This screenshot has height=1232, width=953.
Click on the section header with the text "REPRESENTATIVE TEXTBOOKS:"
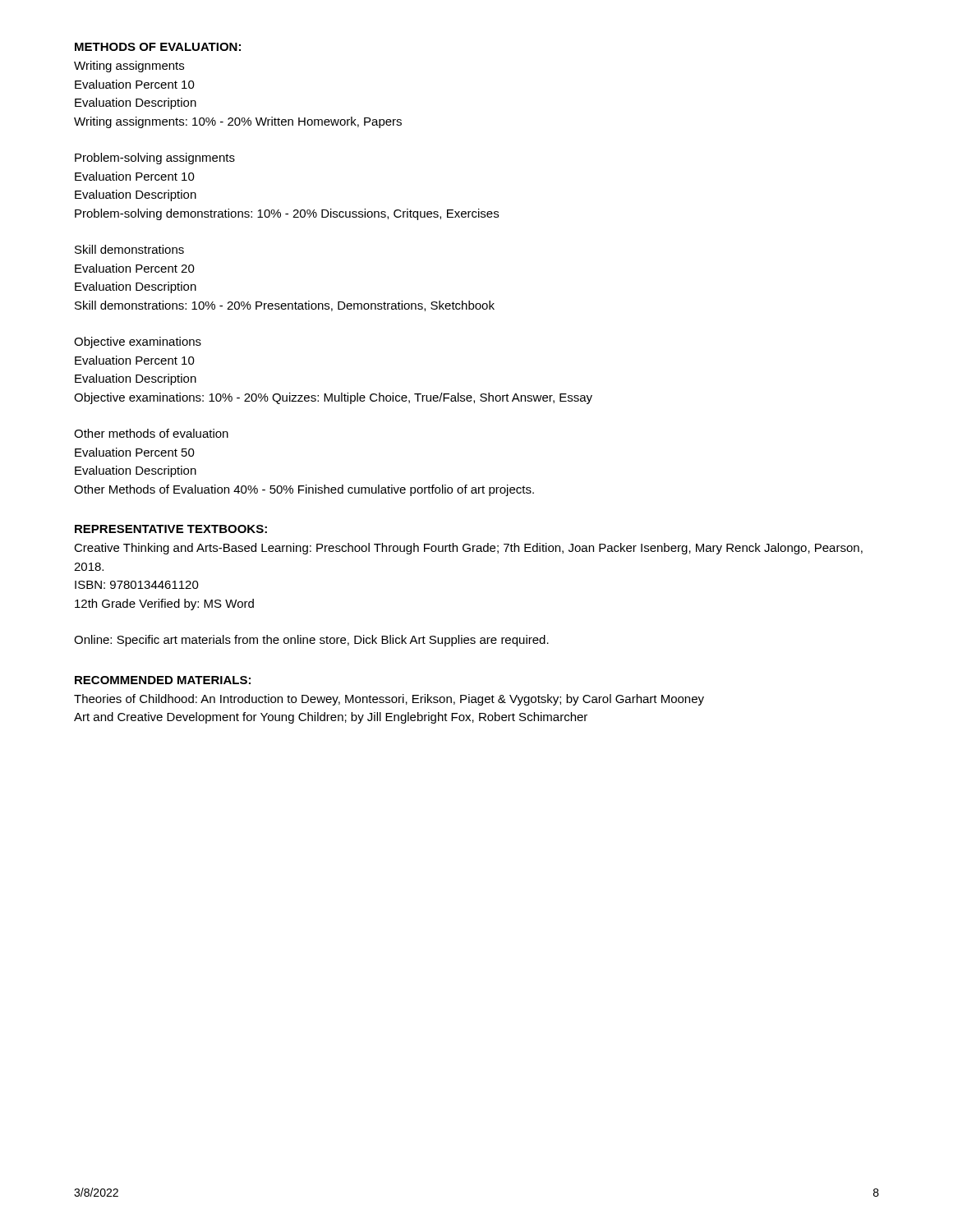coord(171,529)
